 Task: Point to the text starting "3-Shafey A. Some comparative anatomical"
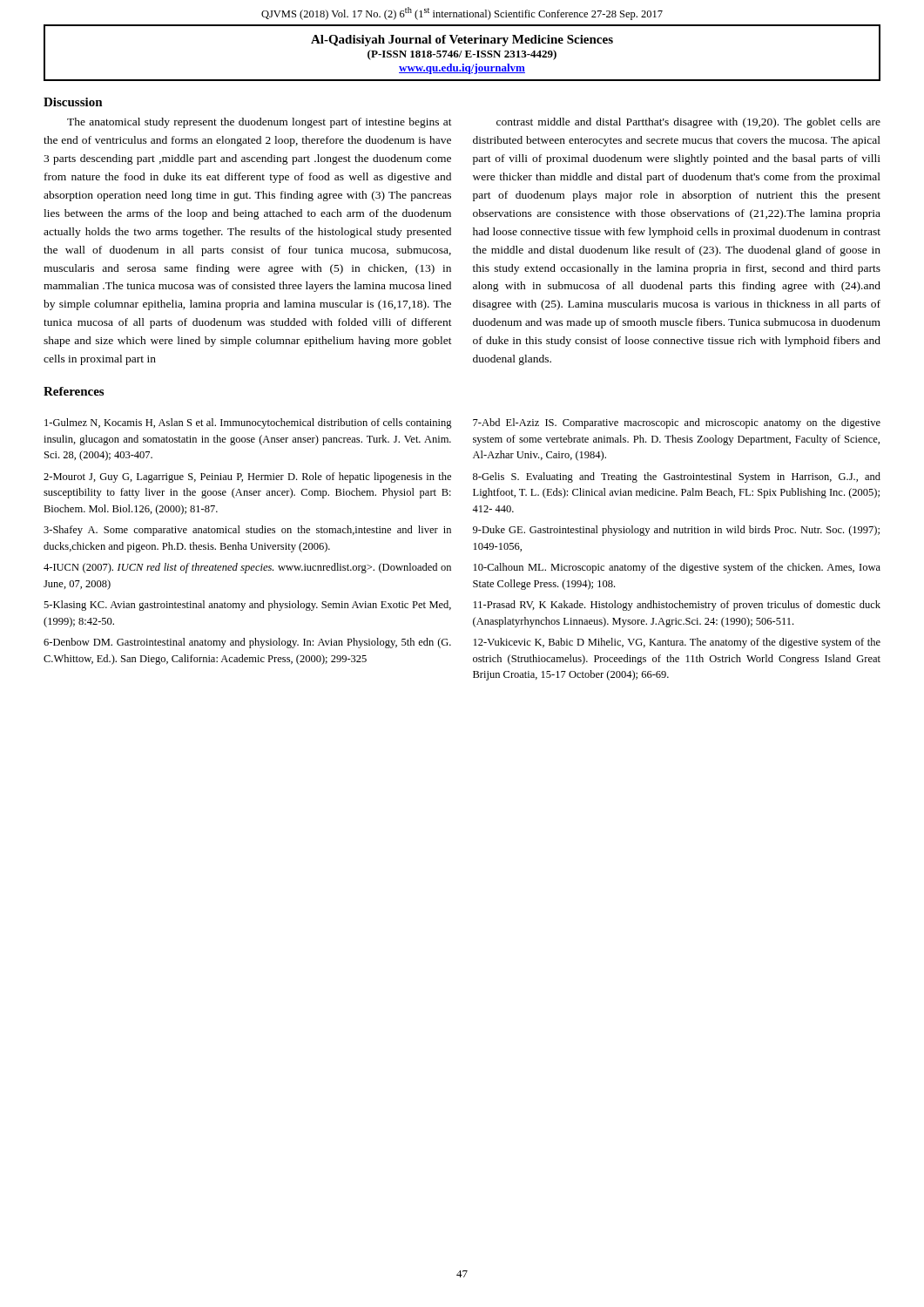pyautogui.click(x=248, y=538)
